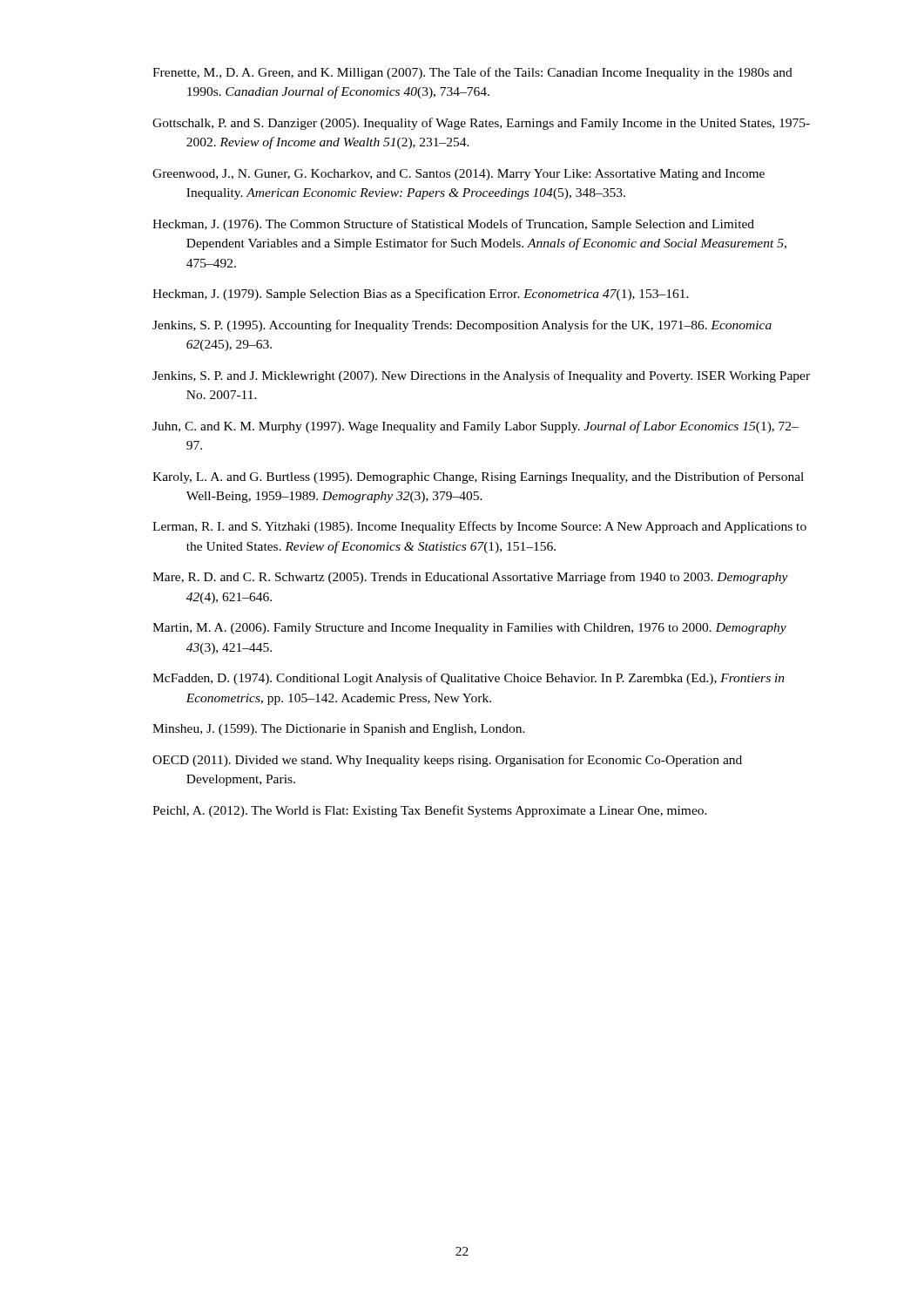Viewport: 924px width, 1307px height.
Task: Locate the element starting "Lerman, R. I. and"
Action: (x=479, y=536)
